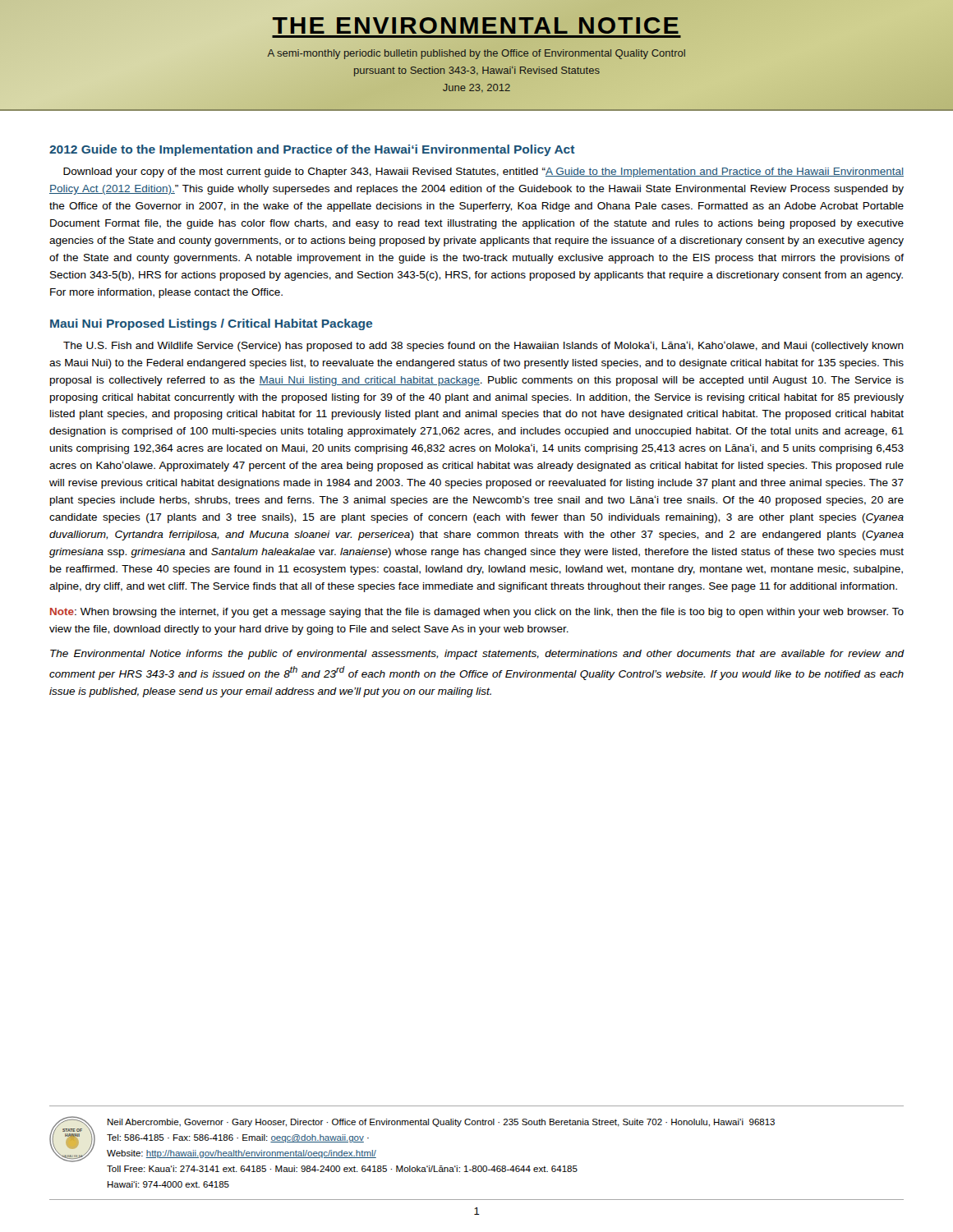Select the section header containing "2012 Guide to the Implementation and Practice of"
Screen dimensions: 1232x953
point(312,149)
